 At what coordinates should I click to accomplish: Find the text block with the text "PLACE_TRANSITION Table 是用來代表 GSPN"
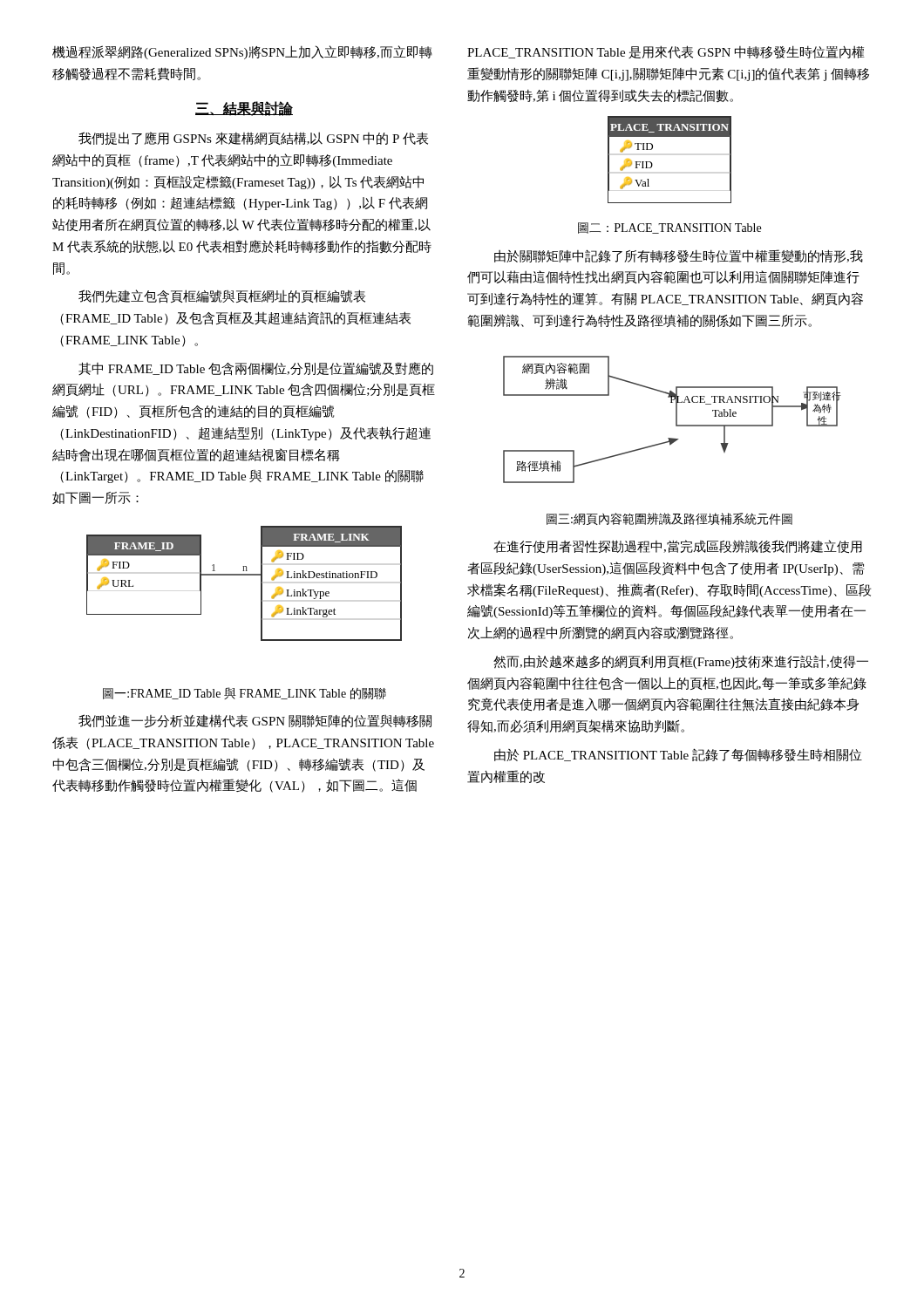pos(669,74)
